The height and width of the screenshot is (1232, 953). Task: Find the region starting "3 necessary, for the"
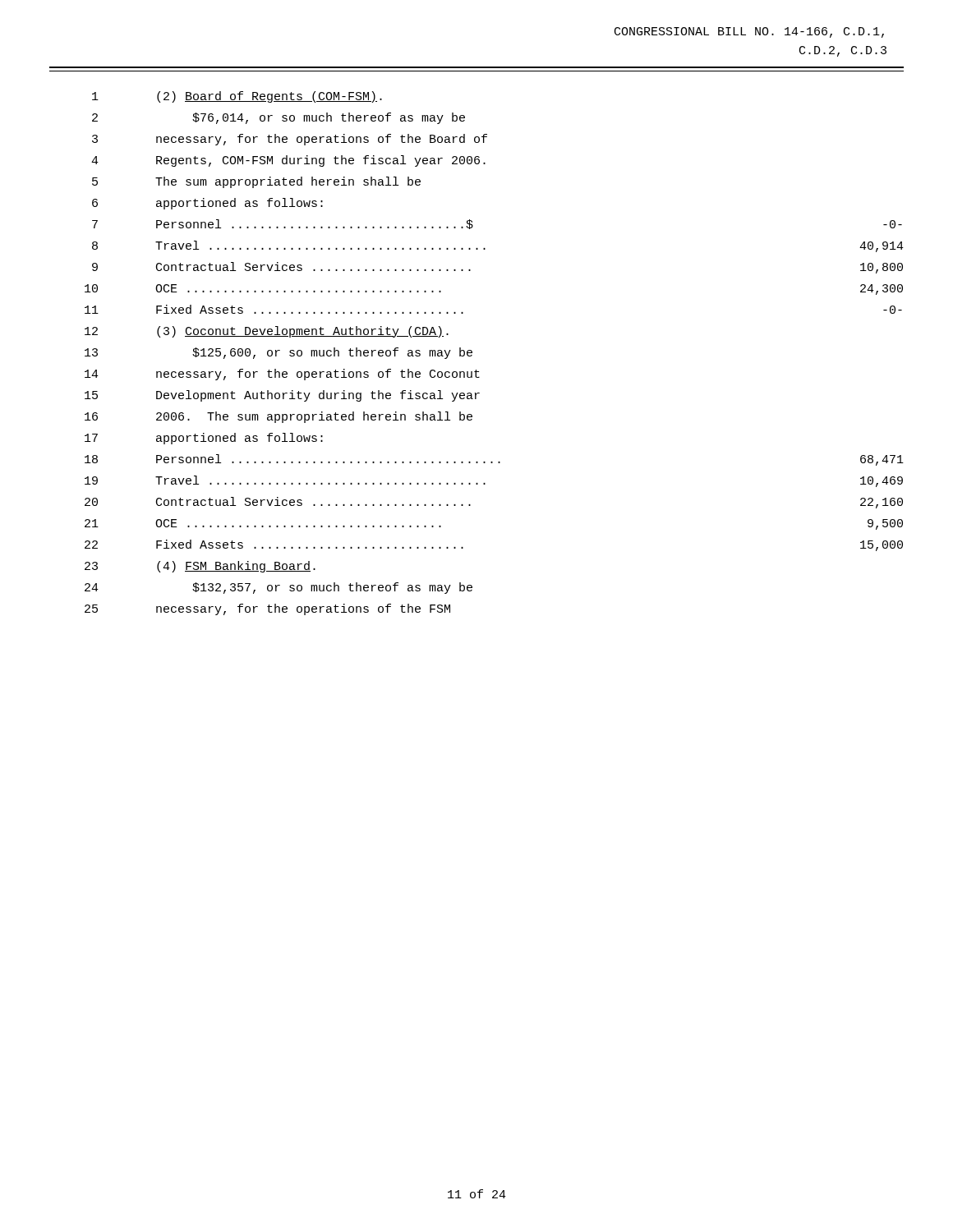click(x=435, y=140)
